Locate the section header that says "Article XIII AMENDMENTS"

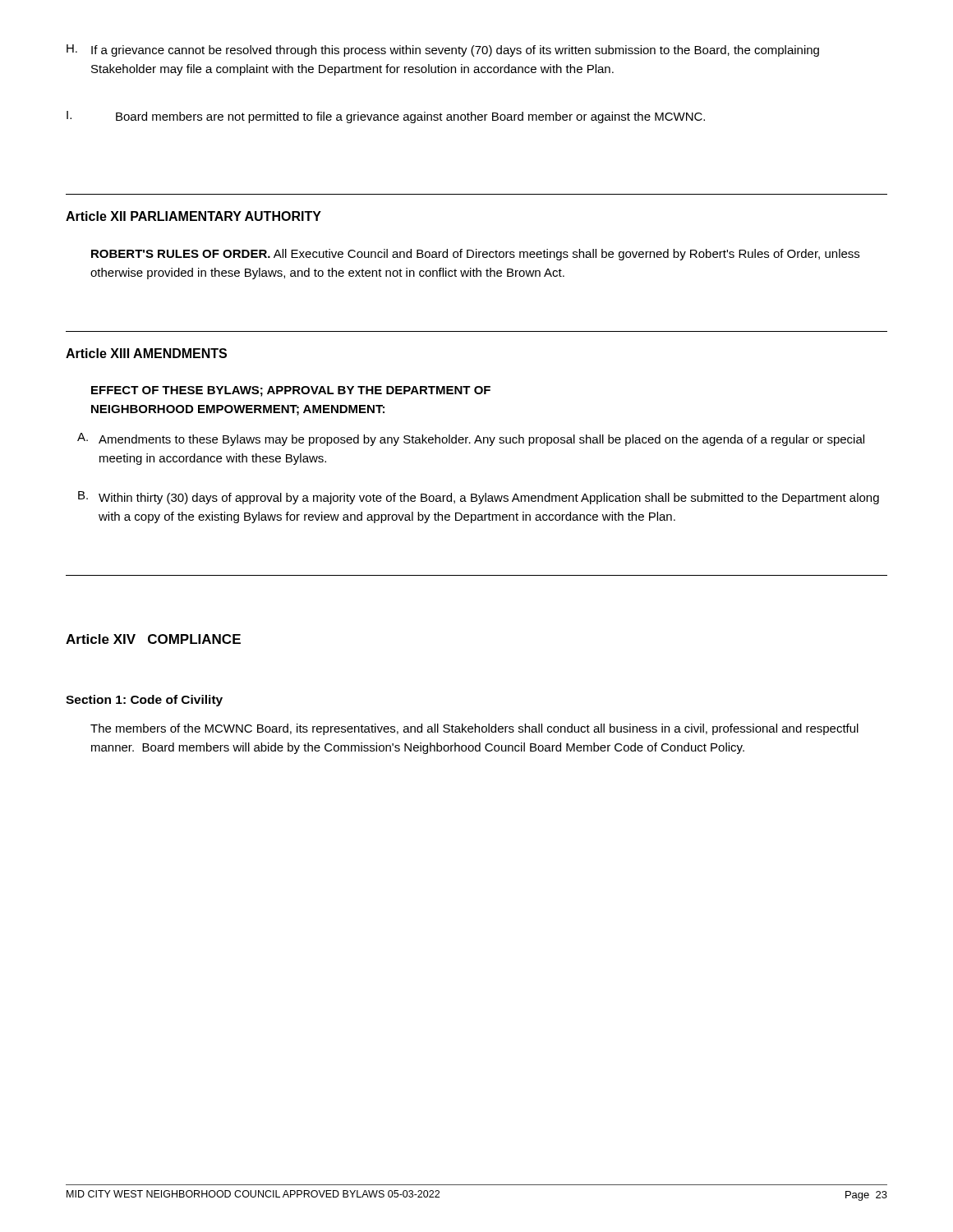click(x=147, y=354)
